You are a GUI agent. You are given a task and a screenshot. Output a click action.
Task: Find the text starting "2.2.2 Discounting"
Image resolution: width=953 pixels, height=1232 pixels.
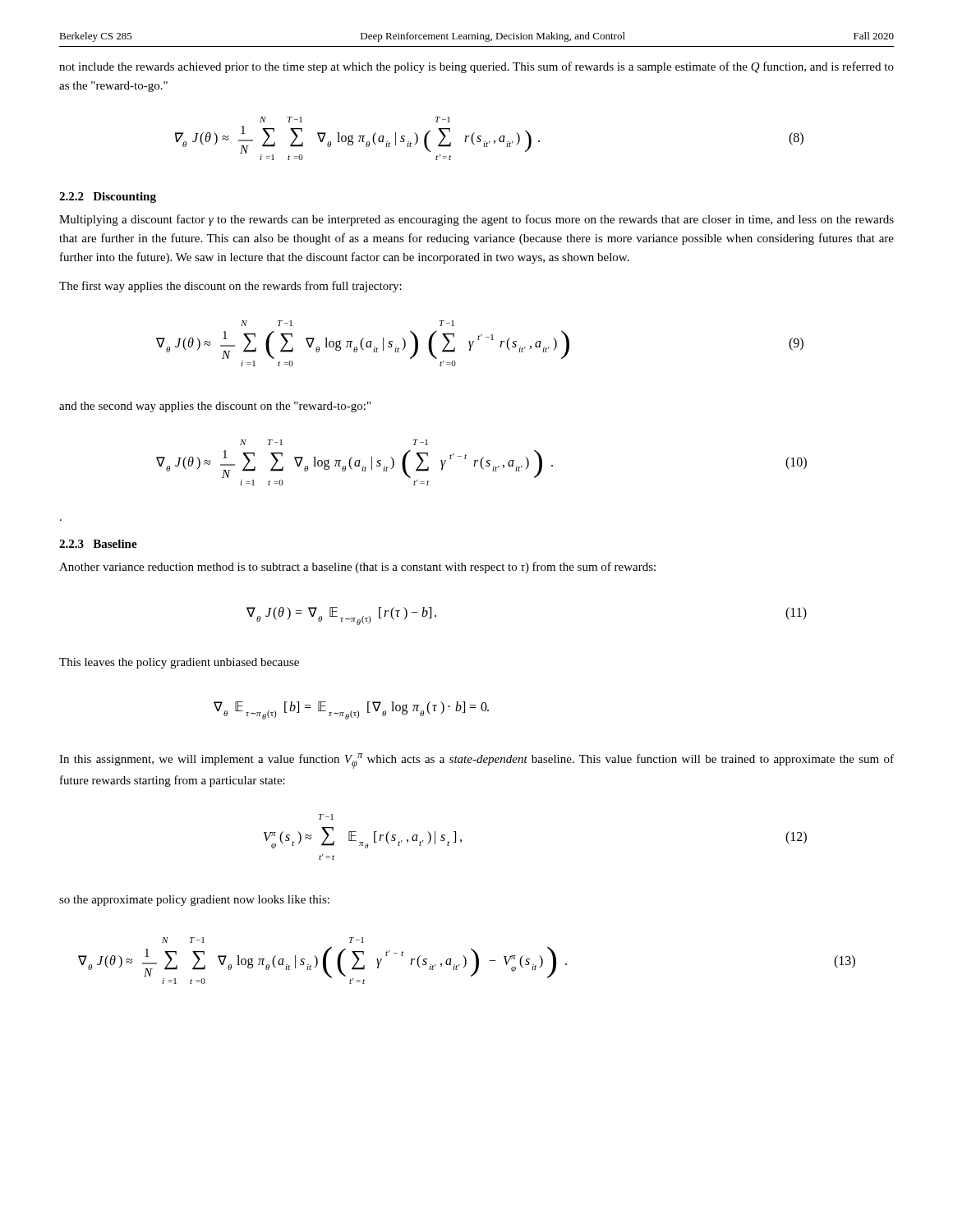tap(108, 198)
